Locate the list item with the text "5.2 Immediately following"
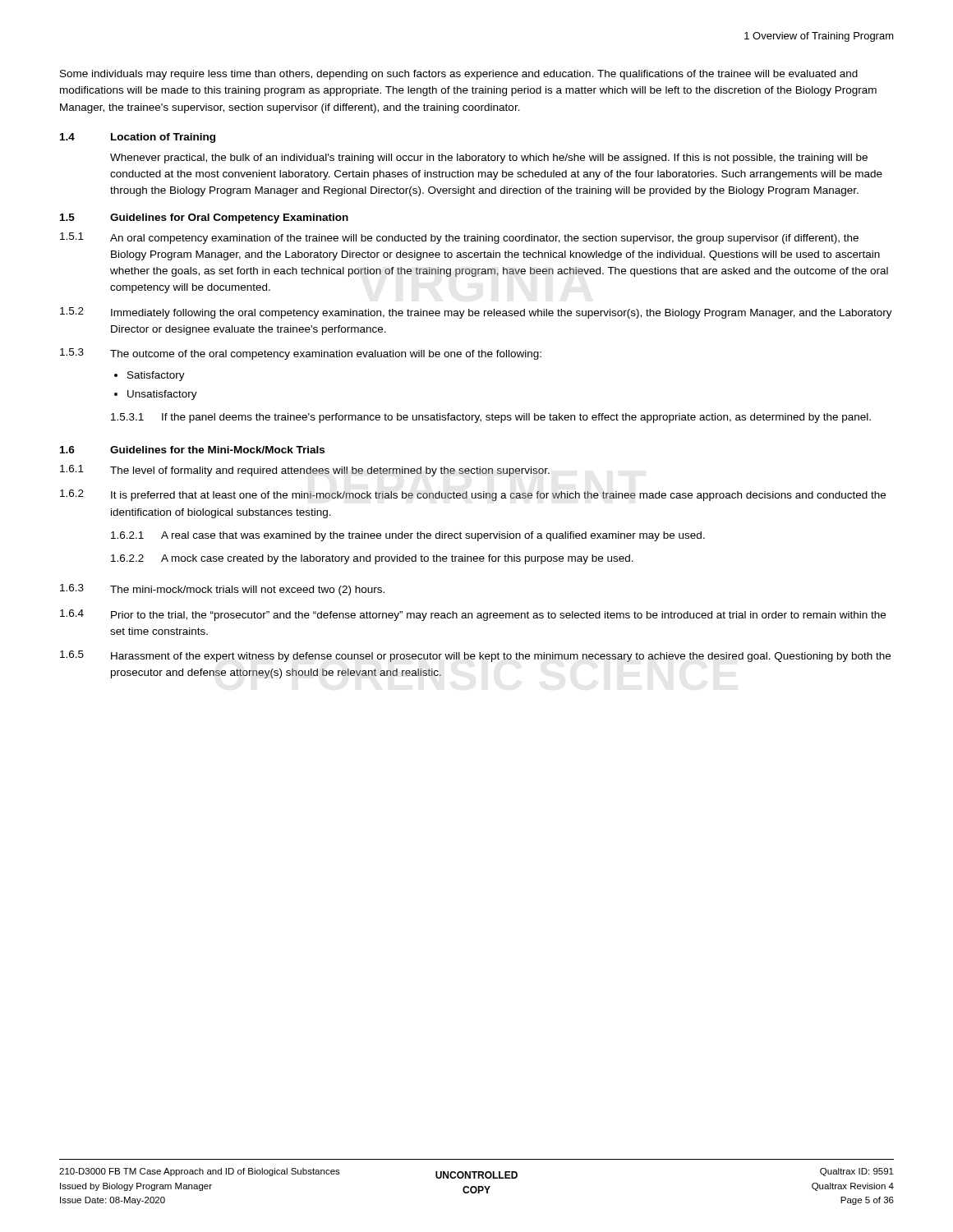953x1232 pixels. [476, 321]
